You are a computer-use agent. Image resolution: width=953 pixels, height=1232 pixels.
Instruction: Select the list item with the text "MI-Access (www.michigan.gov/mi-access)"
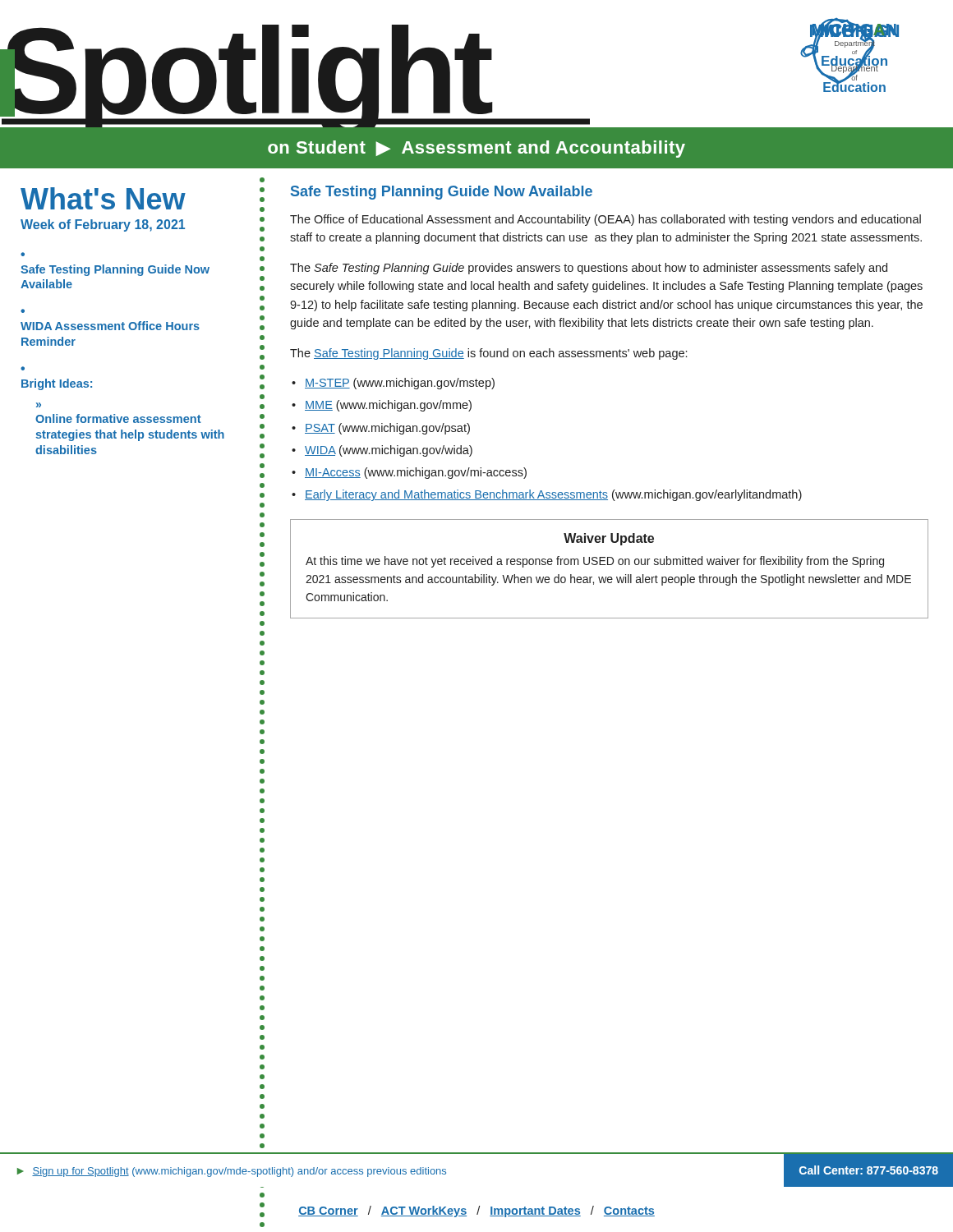coord(416,472)
